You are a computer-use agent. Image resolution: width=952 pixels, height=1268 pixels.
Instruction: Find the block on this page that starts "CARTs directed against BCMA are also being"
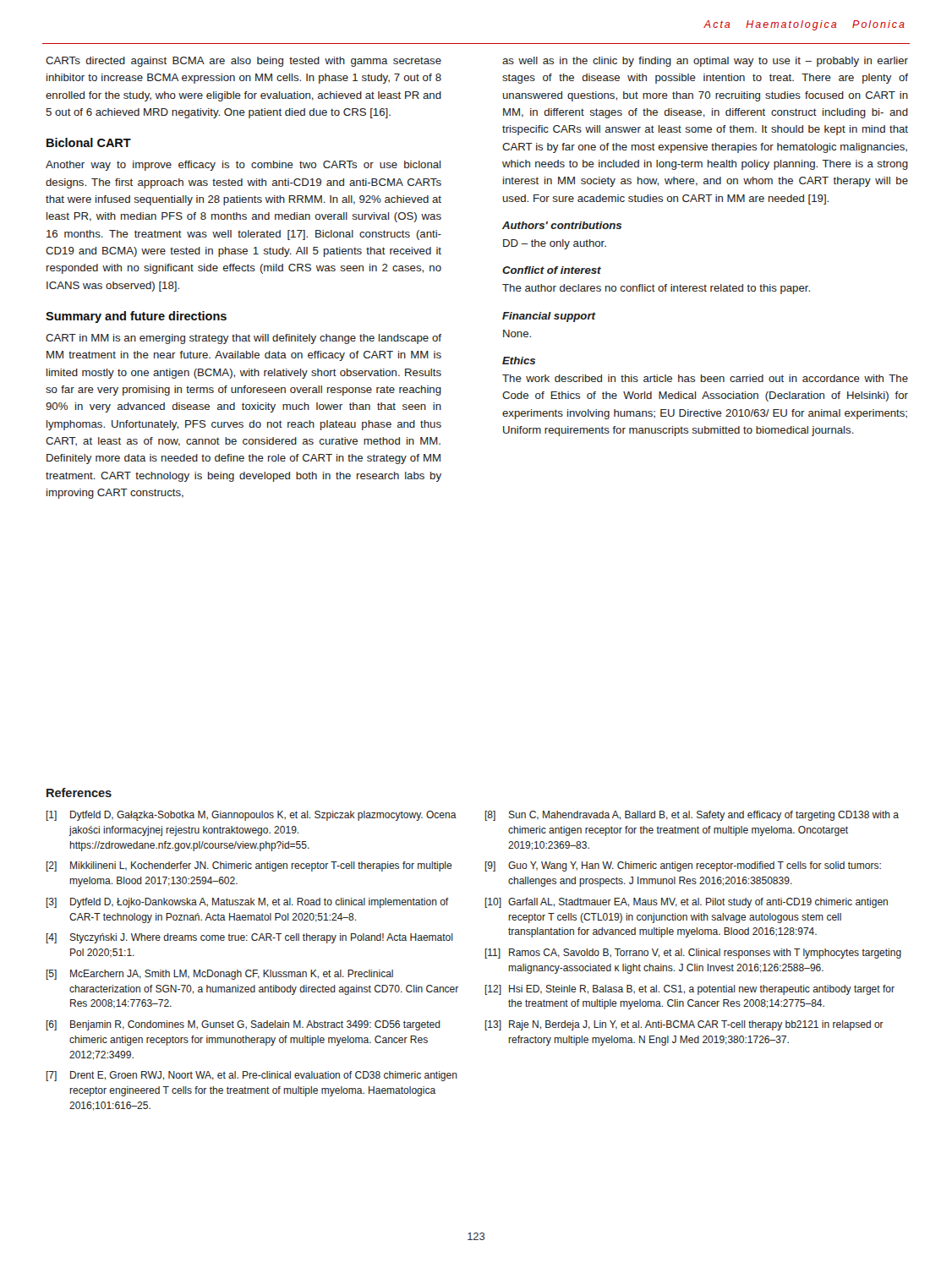click(x=244, y=86)
